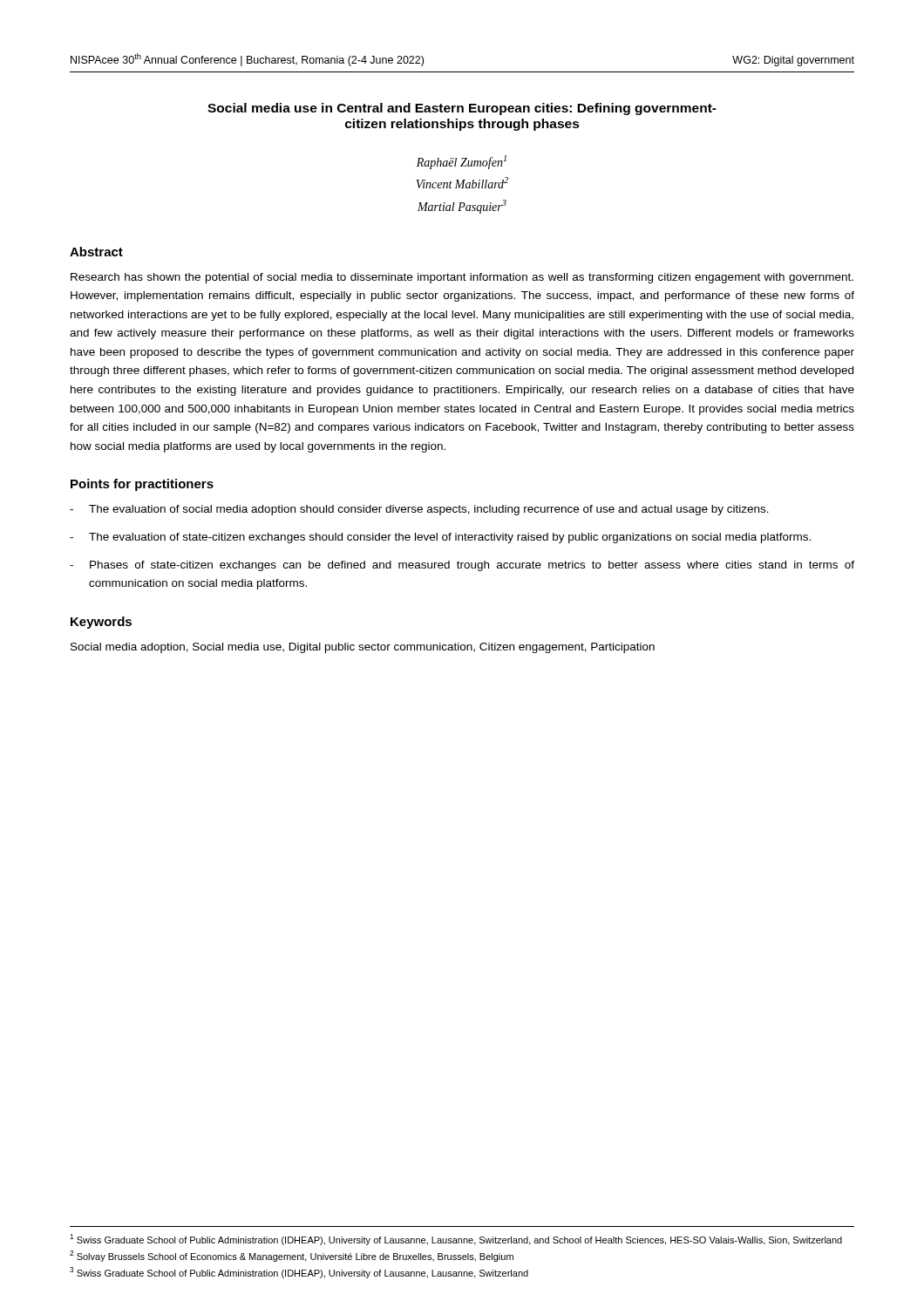Locate the text block starting "Points for practitioners"
The width and height of the screenshot is (924, 1308).
pos(142,484)
